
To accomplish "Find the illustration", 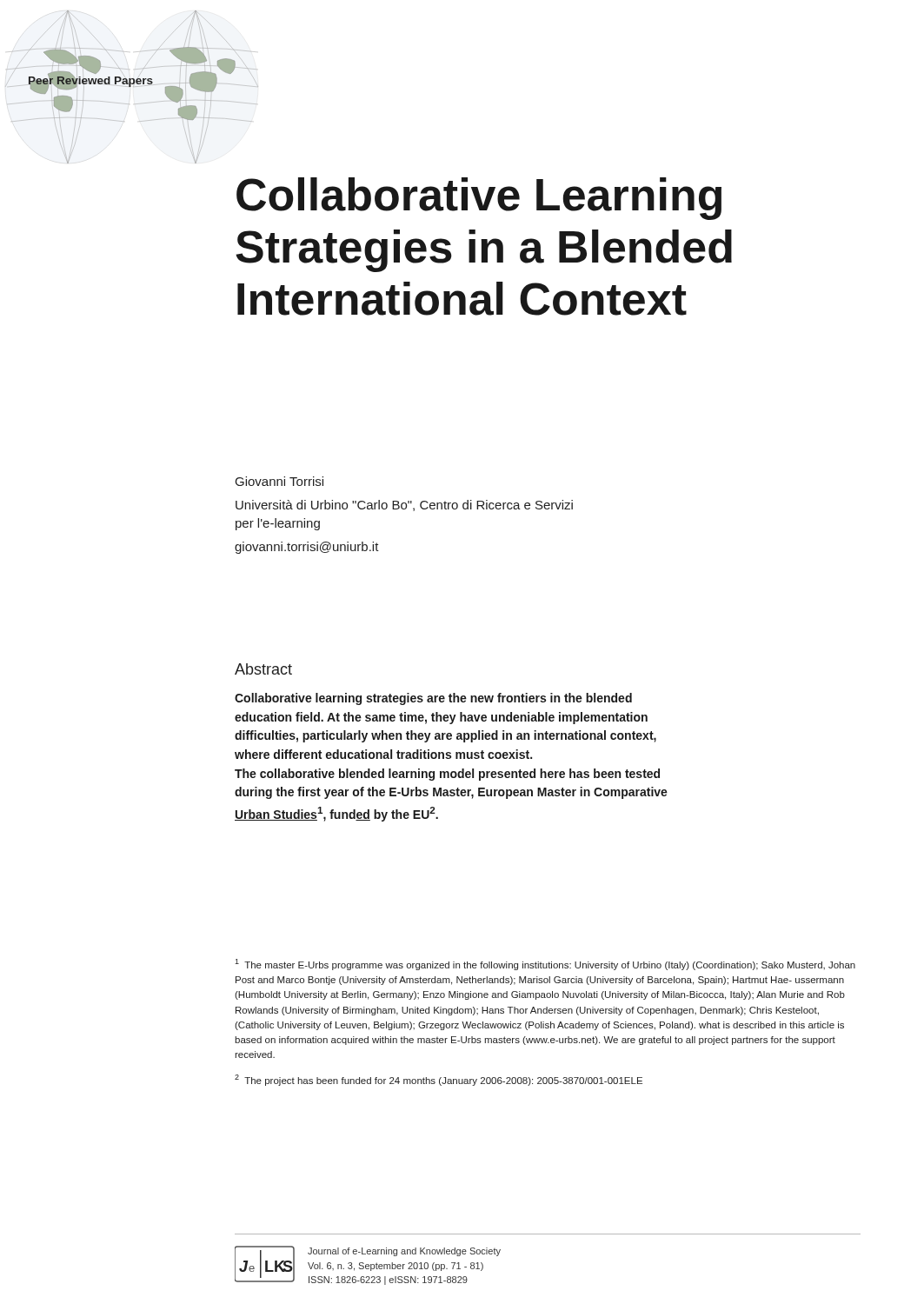I will click(139, 83).
